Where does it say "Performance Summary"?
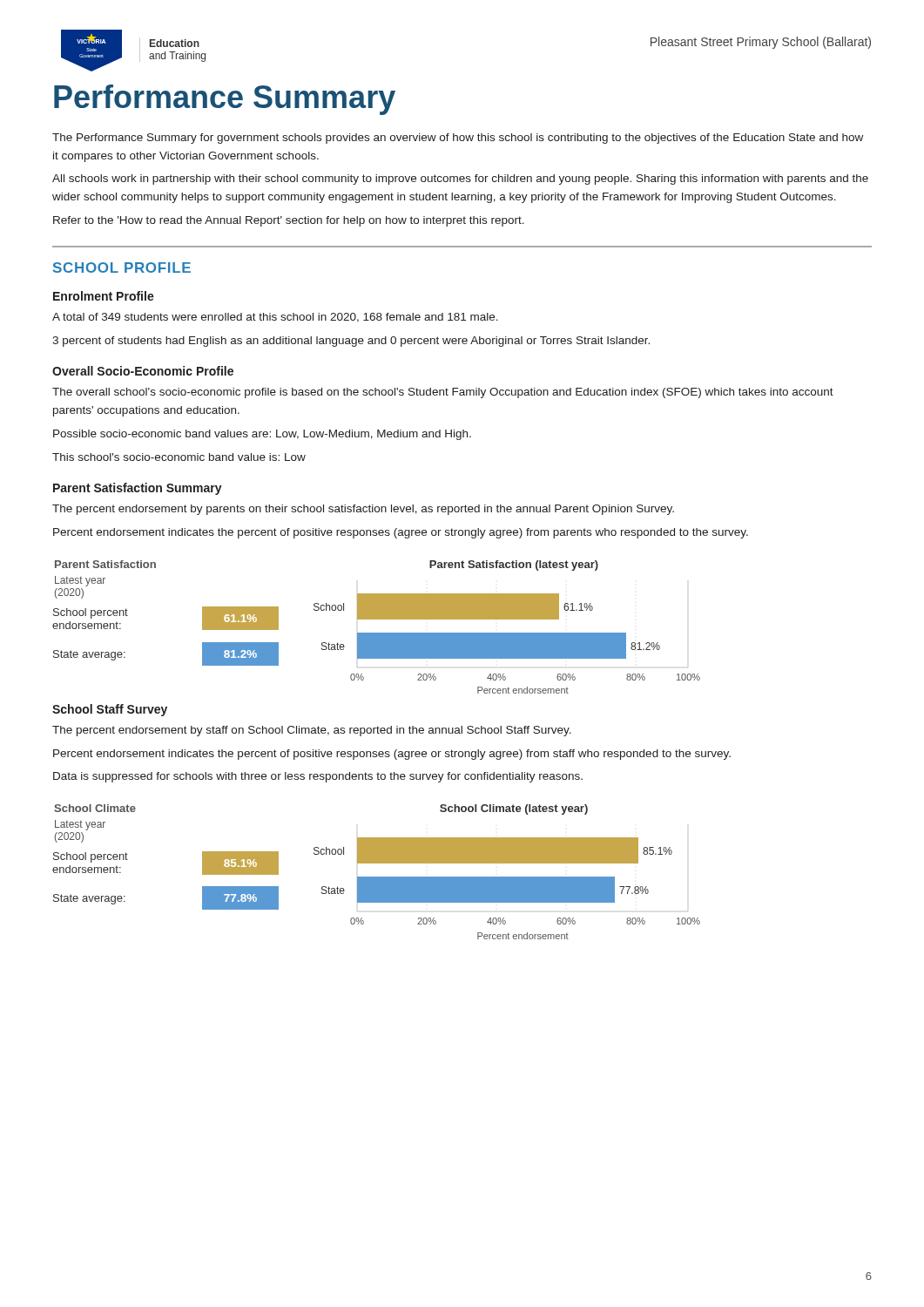Screen dimensions: 1307x924 coord(224,97)
